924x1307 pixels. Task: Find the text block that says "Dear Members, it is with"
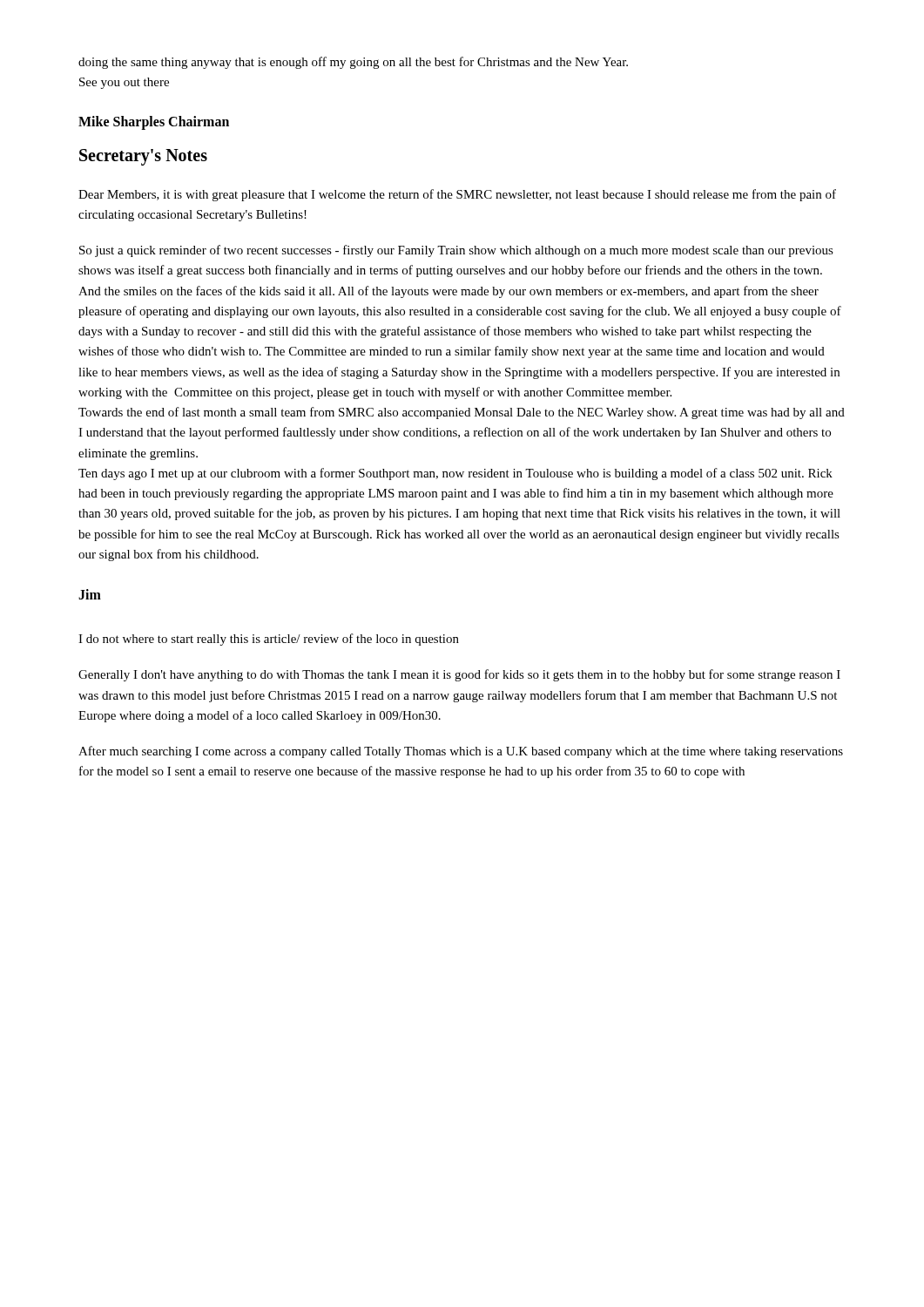click(x=457, y=204)
